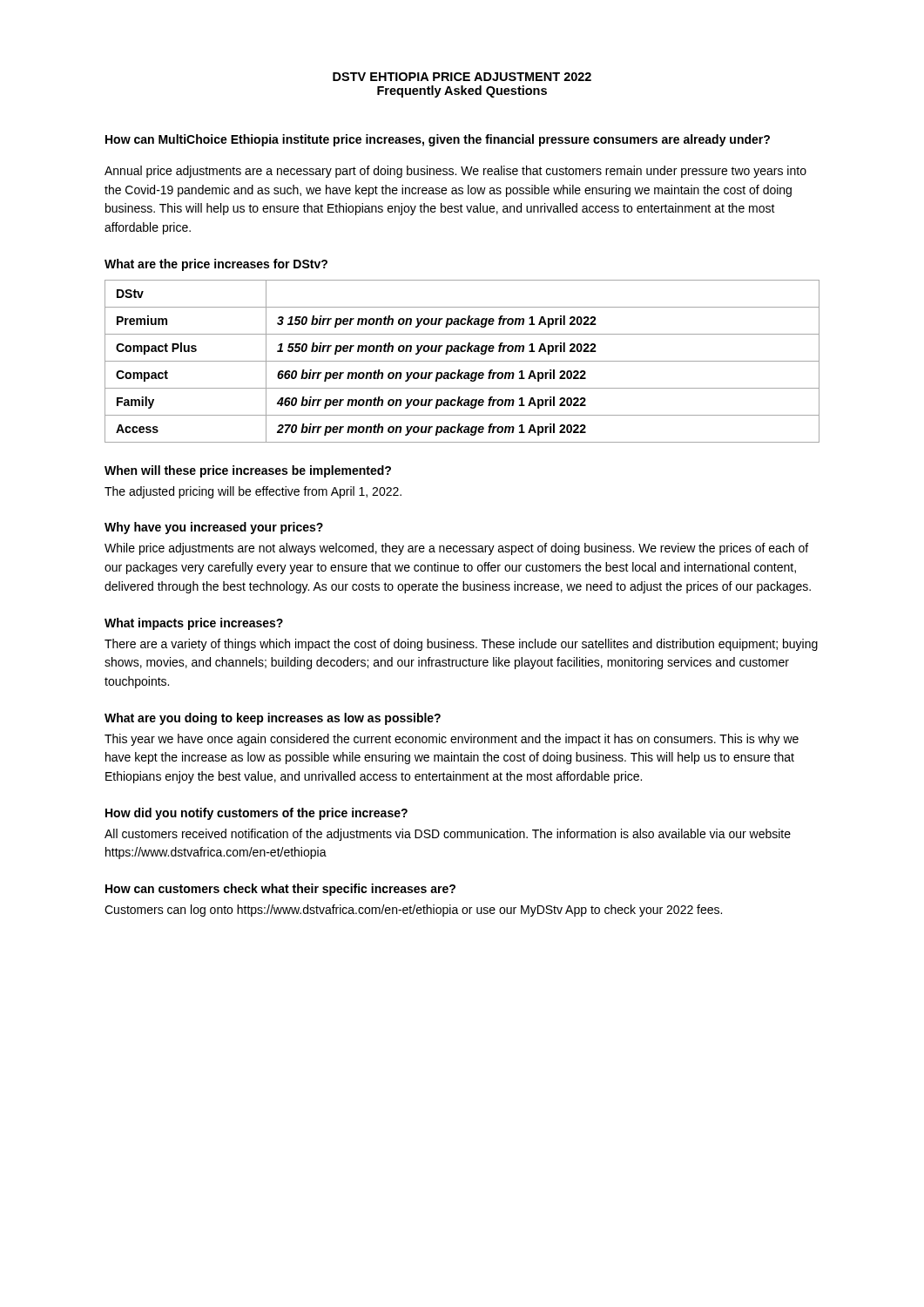Find the passage starting "DSTV EHTIOPIA PRICE ADJUSTMENT 2022"
This screenshot has width=924, height=1307.
pyautogui.click(x=462, y=84)
